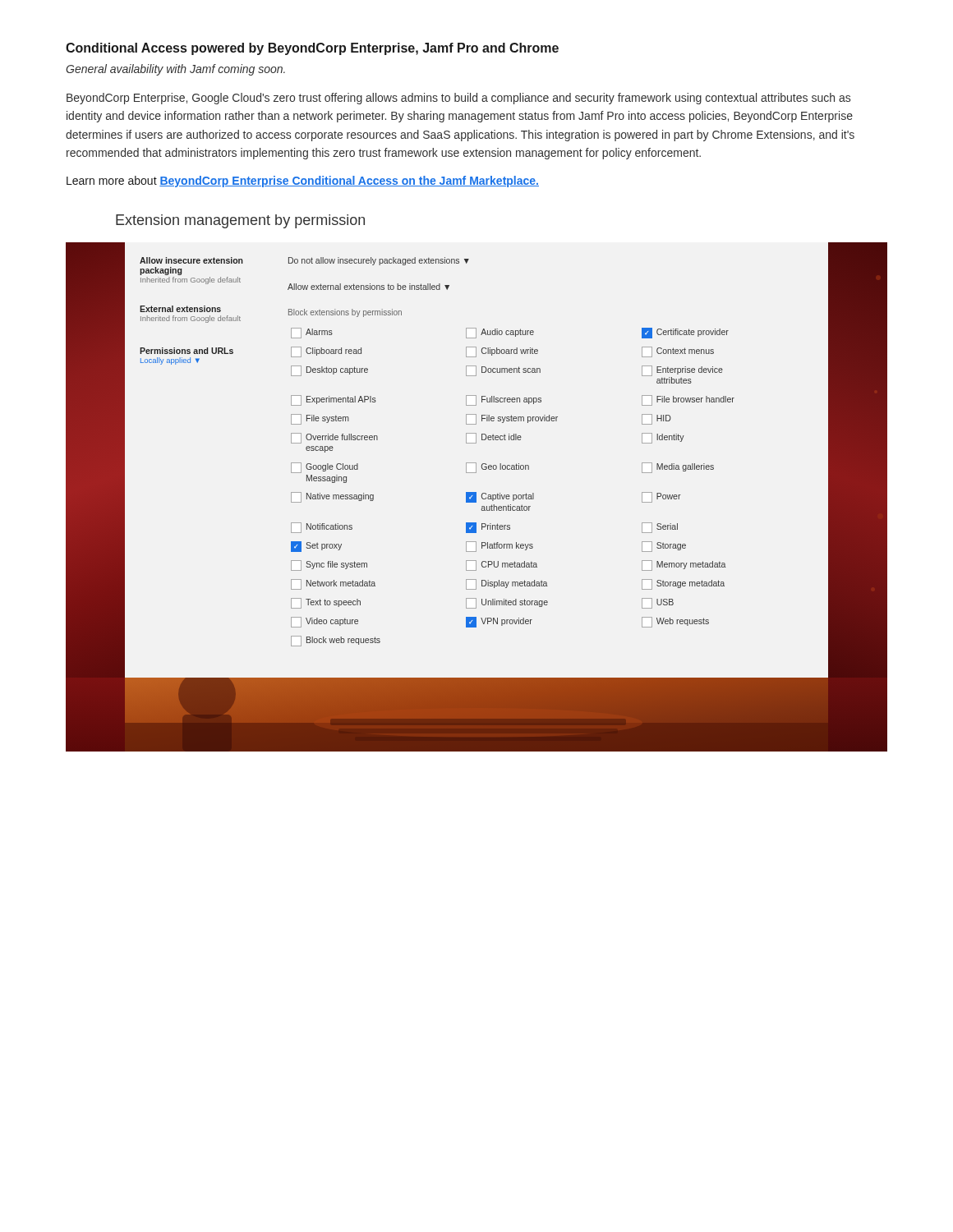
Task: Find the section header with the text "Extension management by permission"
Action: [240, 220]
